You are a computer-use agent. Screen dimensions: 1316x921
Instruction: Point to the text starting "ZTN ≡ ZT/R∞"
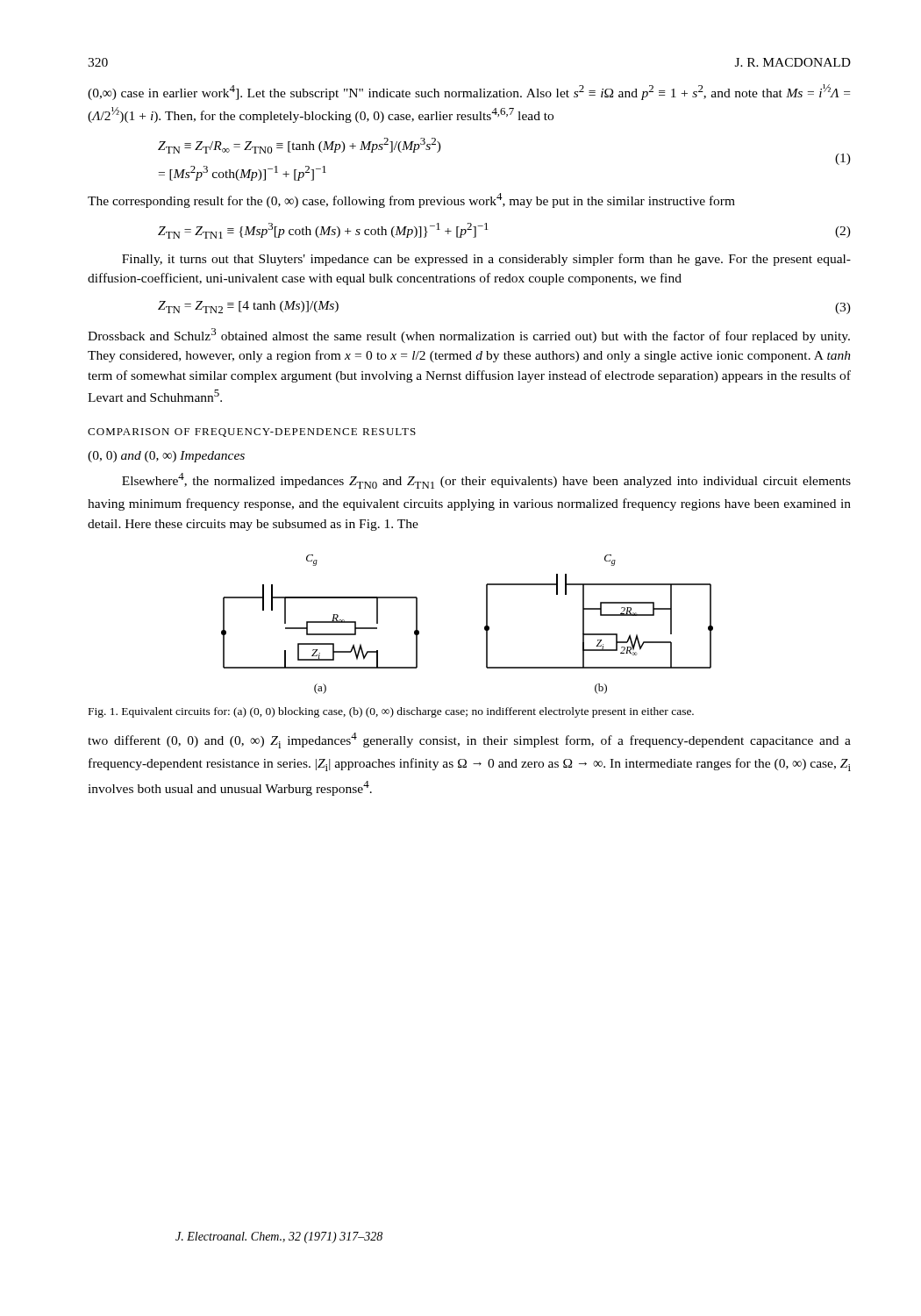coord(291,152)
